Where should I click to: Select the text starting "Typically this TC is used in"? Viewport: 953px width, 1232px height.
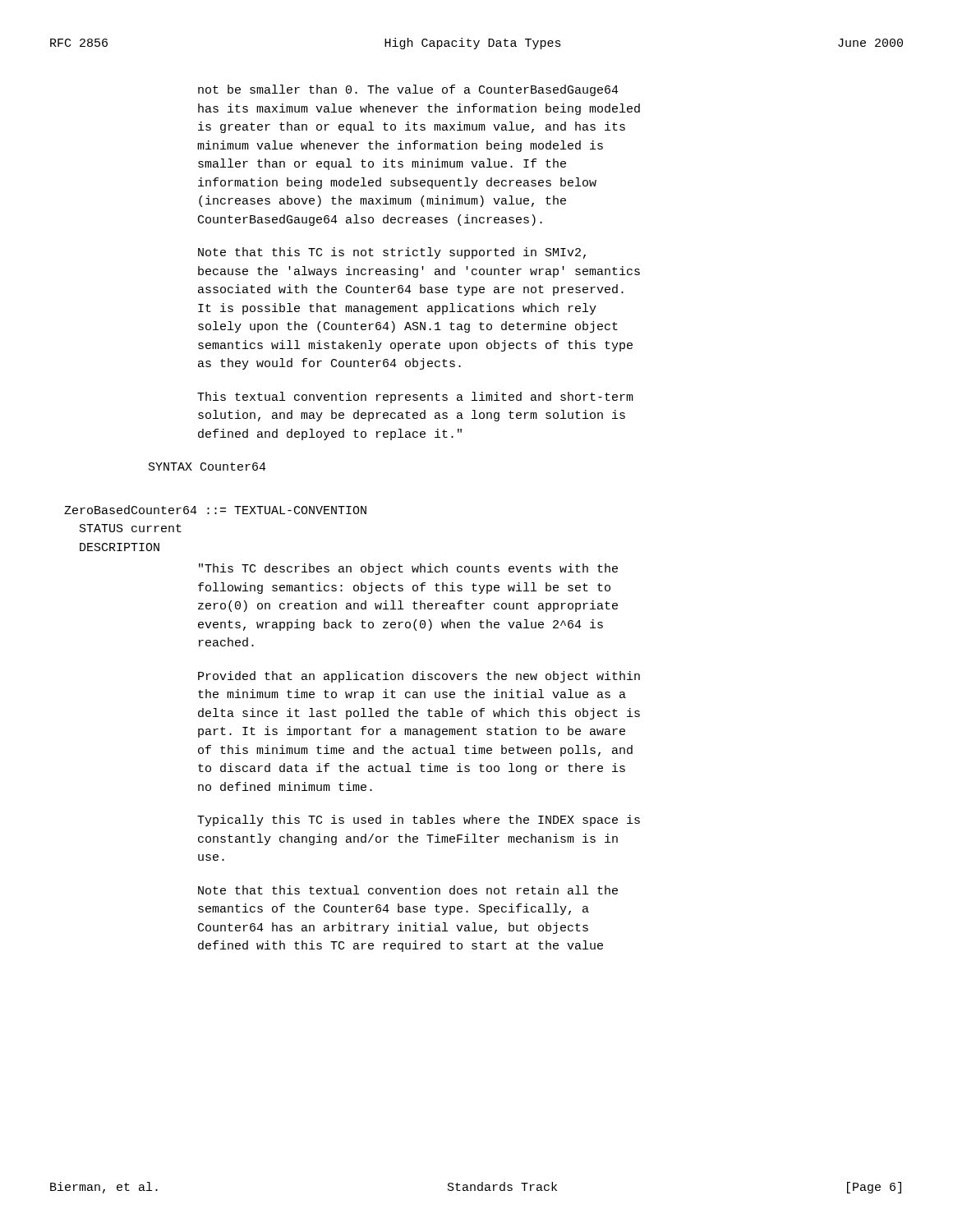(419, 839)
